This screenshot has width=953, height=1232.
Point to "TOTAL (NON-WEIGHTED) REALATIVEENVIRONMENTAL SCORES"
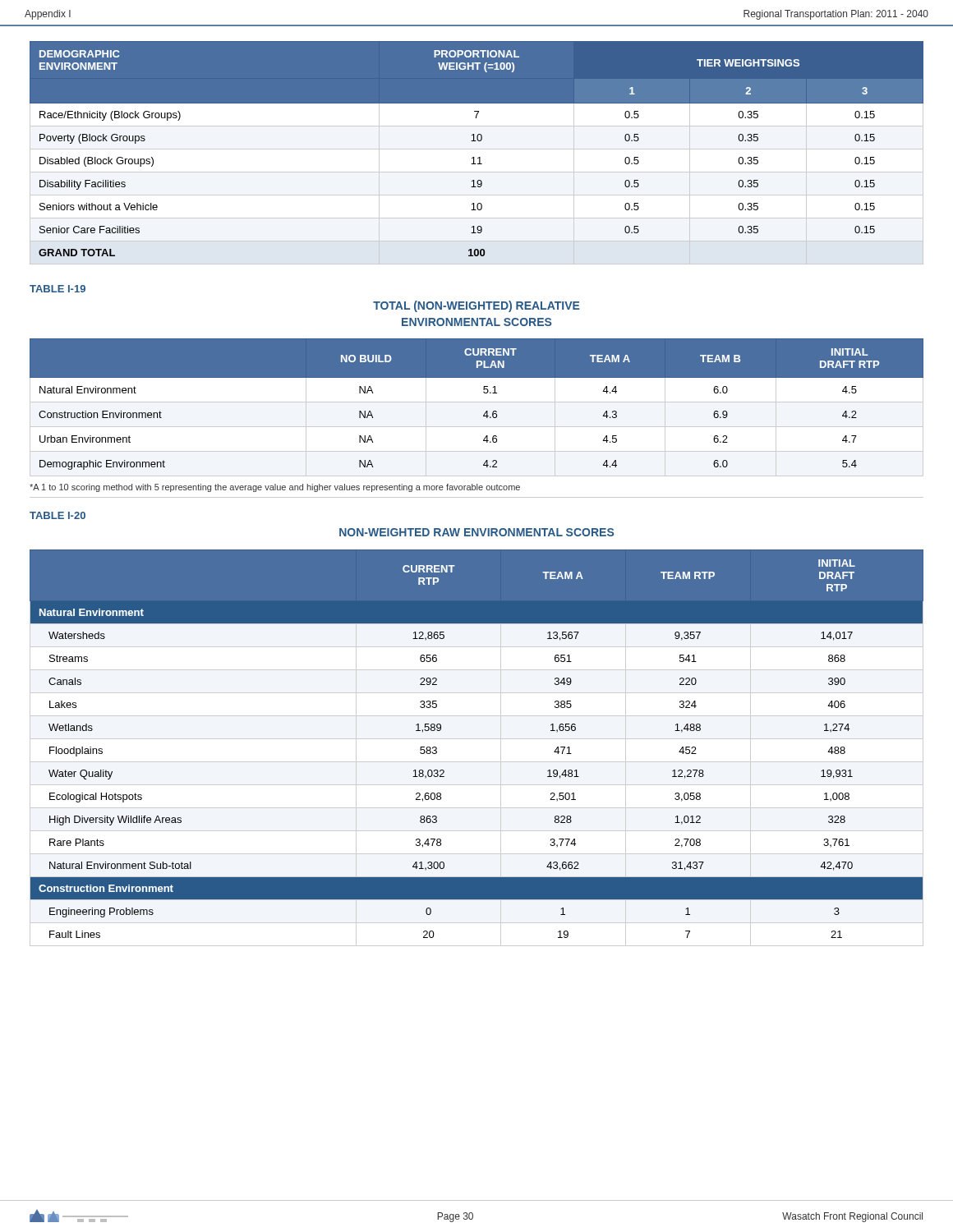tap(476, 314)
